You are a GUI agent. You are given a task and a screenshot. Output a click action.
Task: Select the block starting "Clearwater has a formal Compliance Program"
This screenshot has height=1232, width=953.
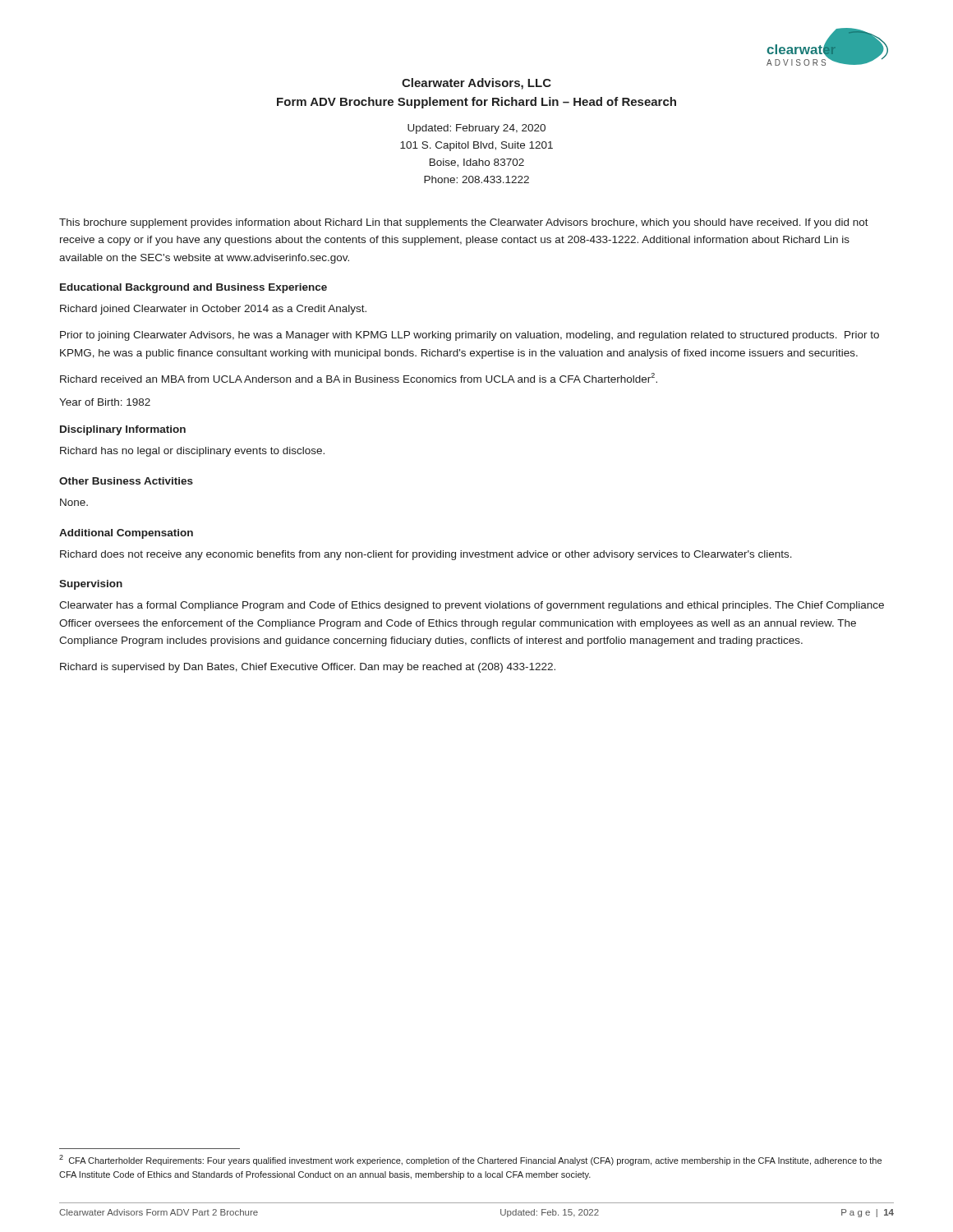coord(472,623)
